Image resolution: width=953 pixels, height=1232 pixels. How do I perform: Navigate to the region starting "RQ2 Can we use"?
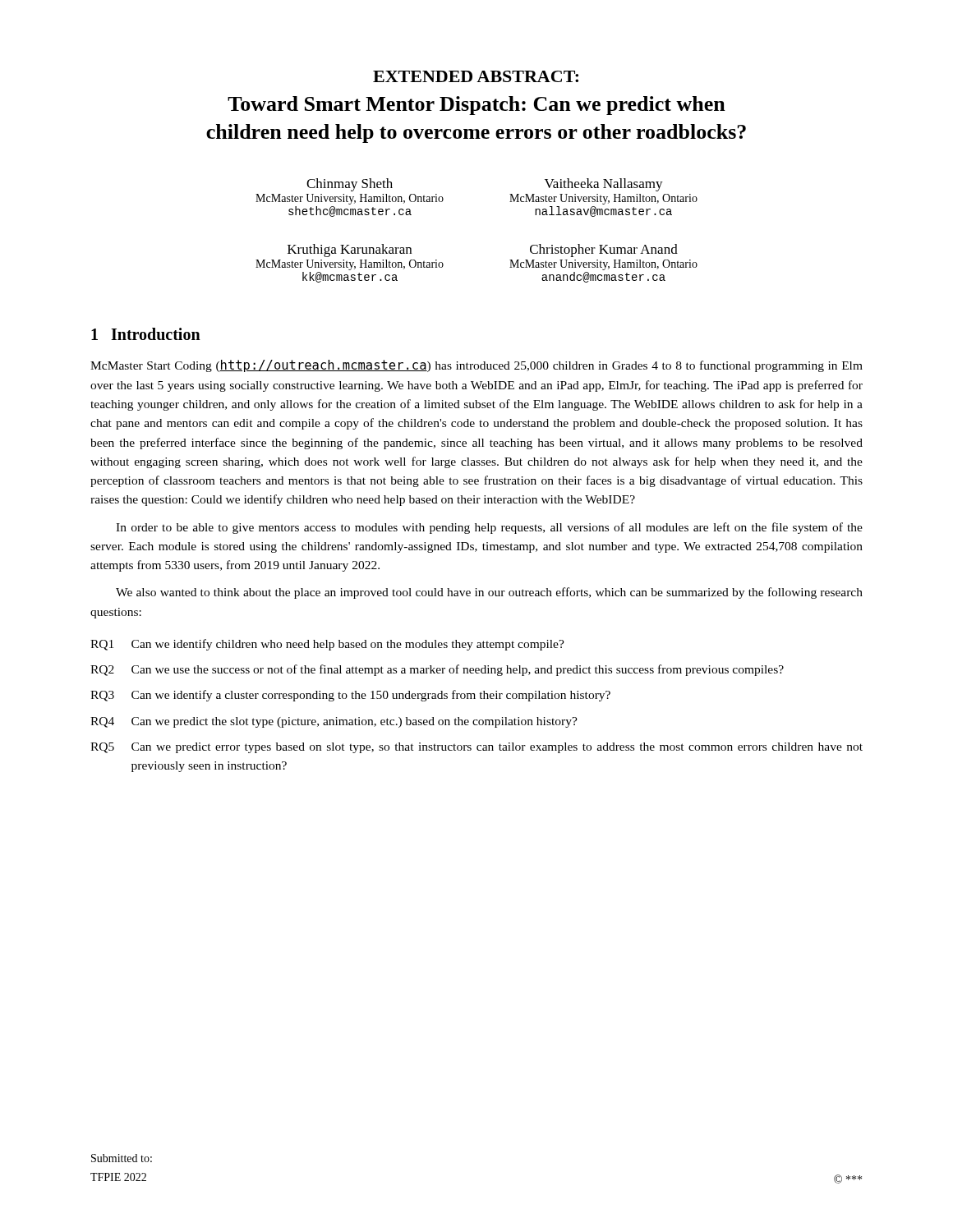pyautogui.click(x=476, y=669)
